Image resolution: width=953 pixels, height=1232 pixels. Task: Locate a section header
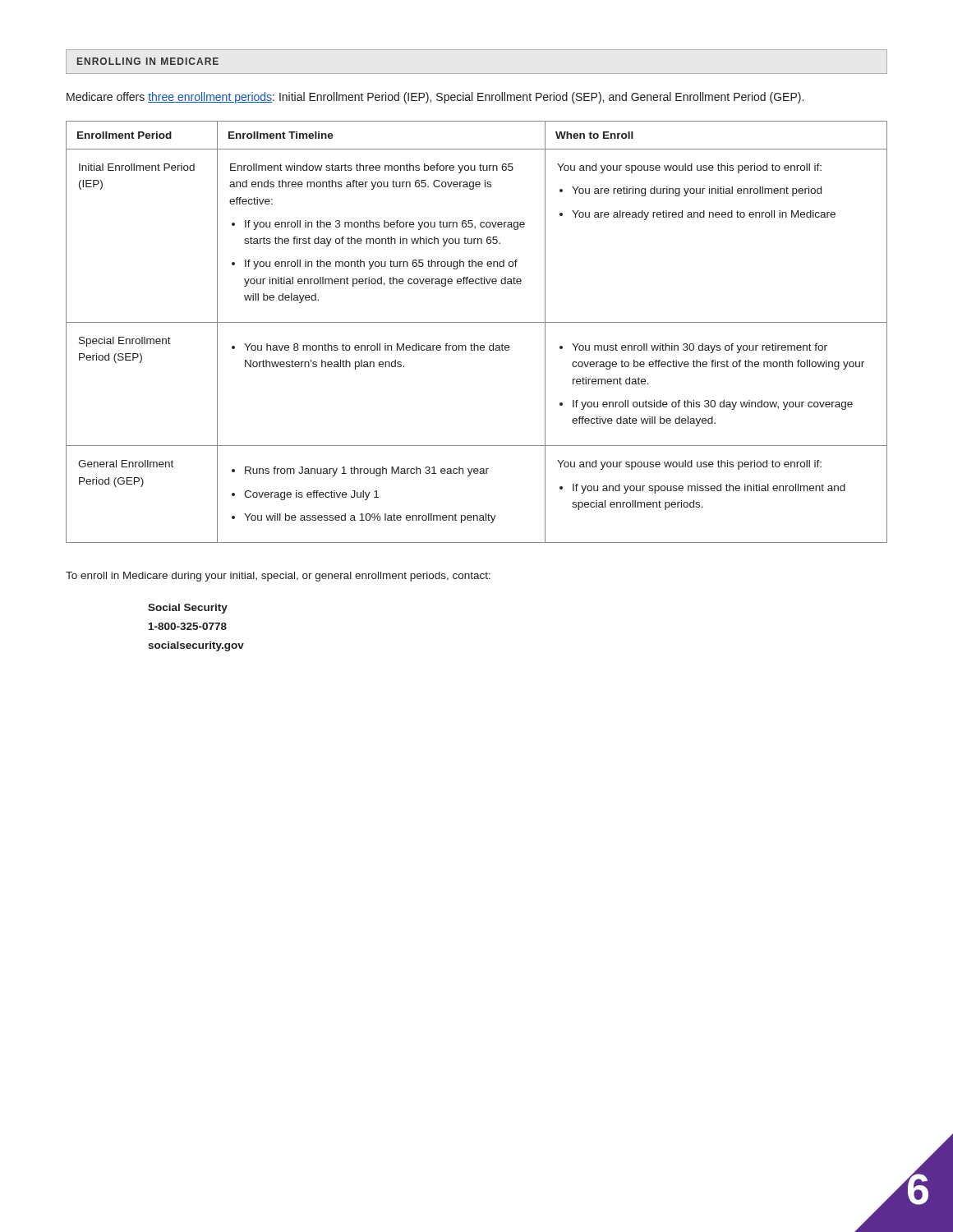click(x=476, y=62)
